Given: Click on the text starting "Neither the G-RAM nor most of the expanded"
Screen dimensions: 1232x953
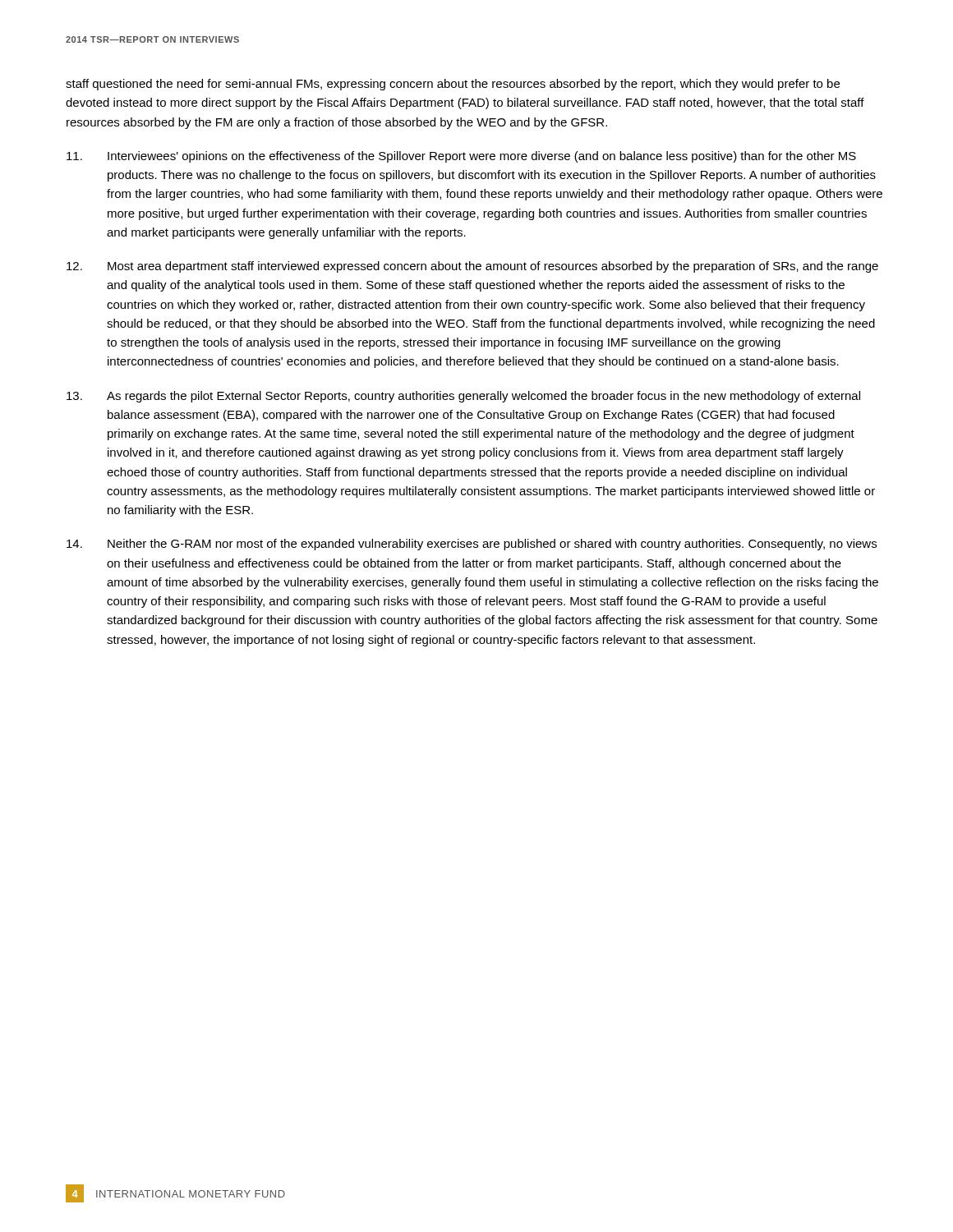Looking at the screenshot, I should coord(474,591).
